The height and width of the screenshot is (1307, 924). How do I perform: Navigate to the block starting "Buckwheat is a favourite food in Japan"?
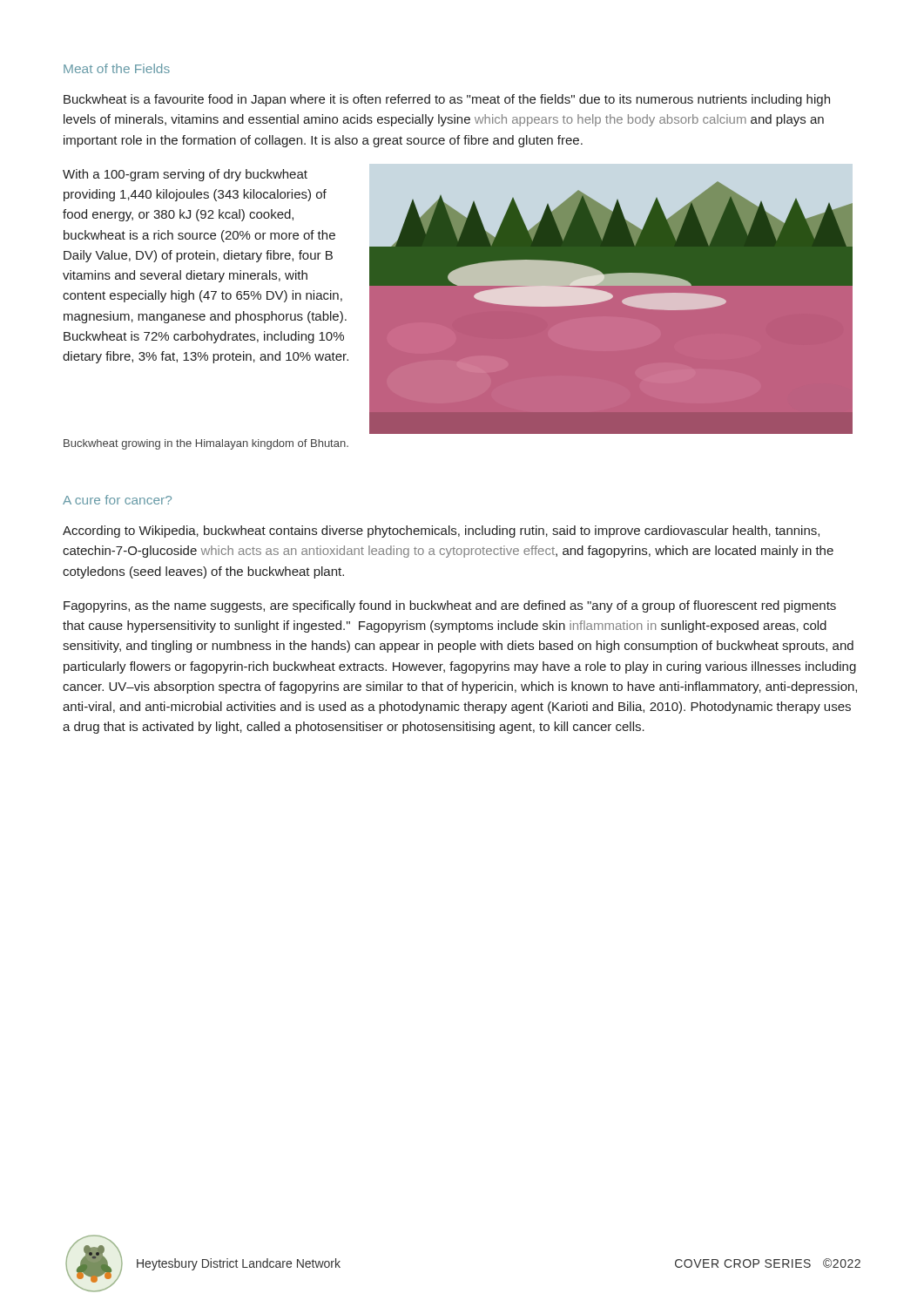pos(447,119)
